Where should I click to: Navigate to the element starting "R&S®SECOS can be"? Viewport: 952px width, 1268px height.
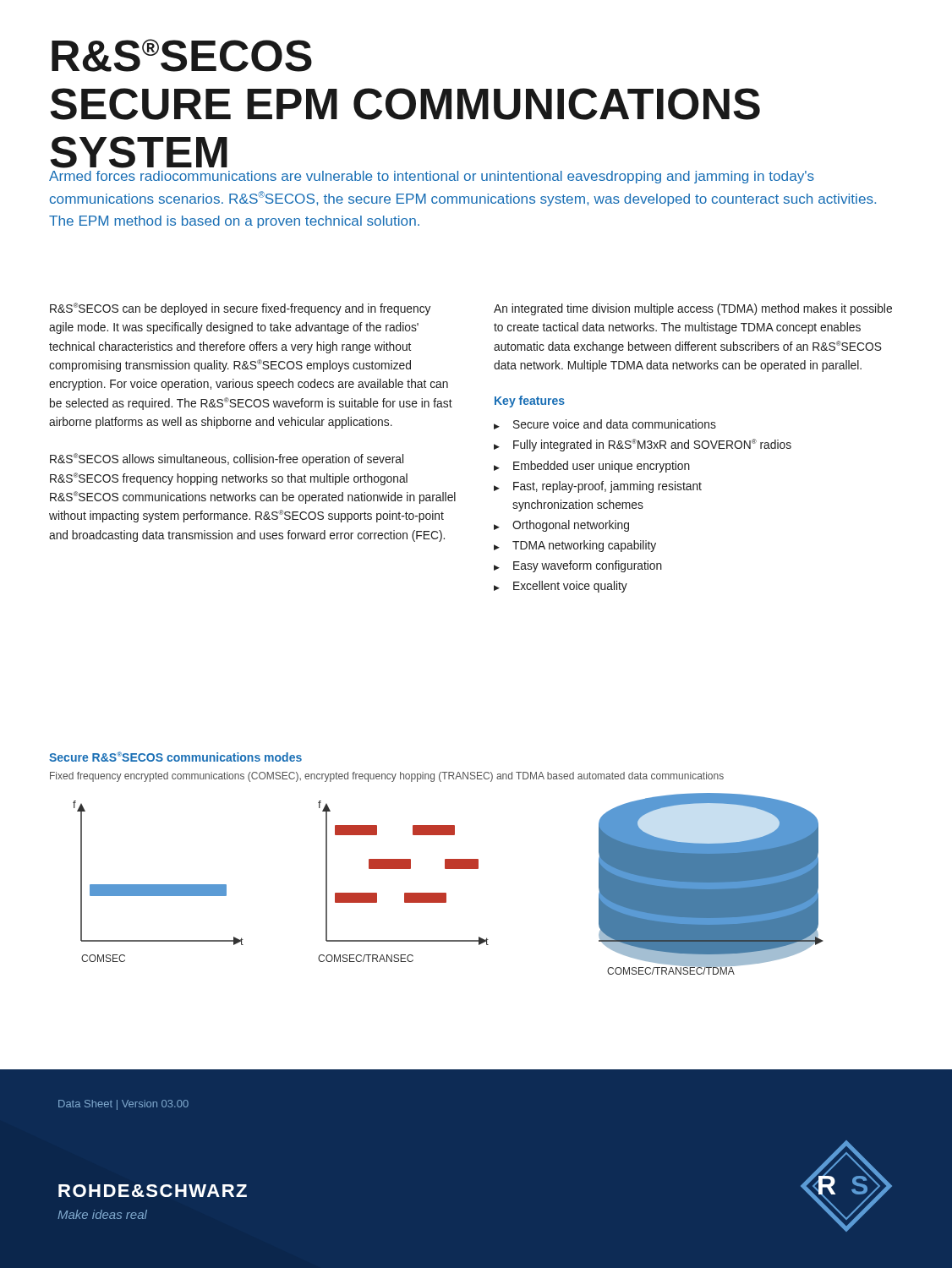(x=250, y=365)
